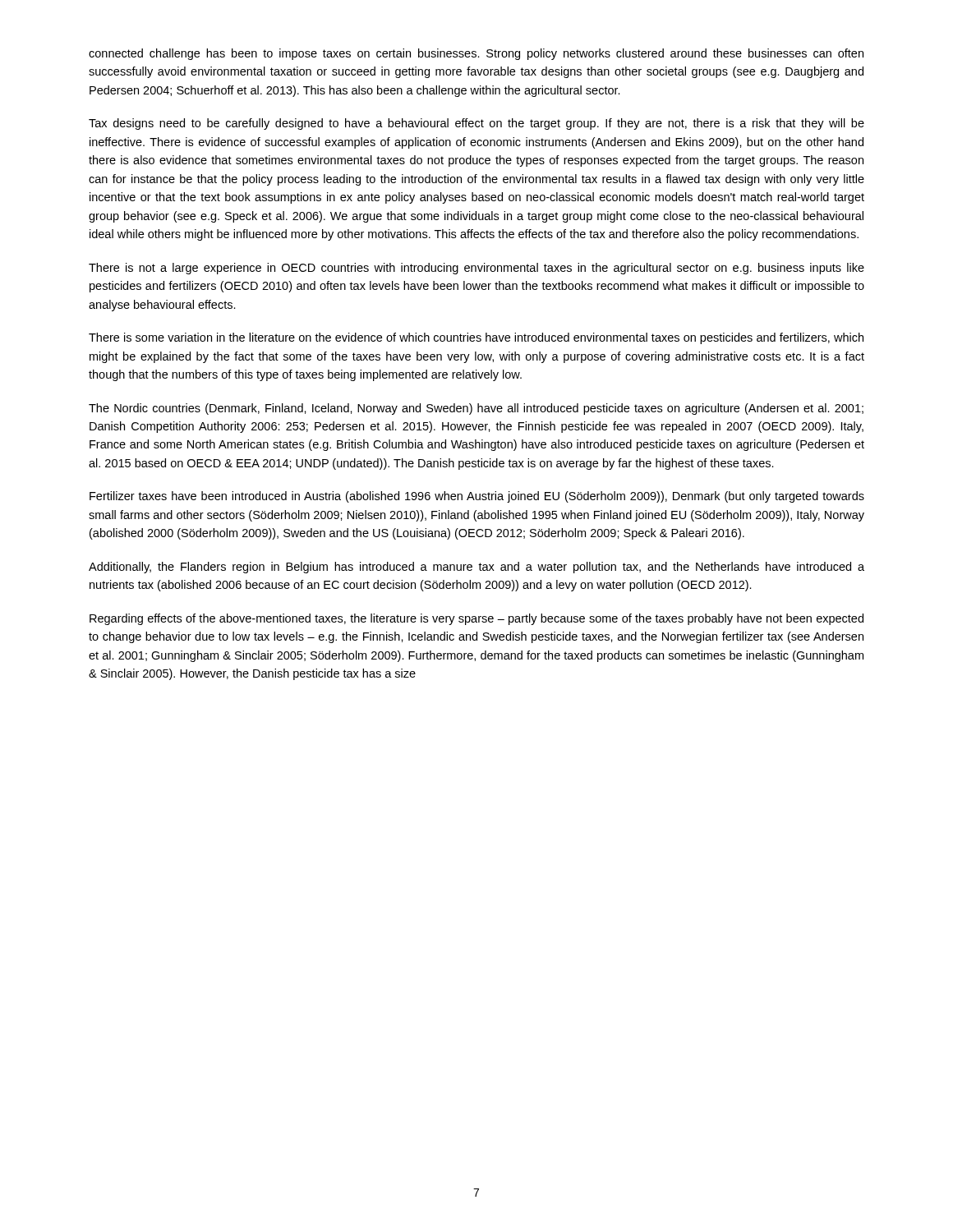The image size is (953, 1232).
Task: Point to the element starting "Regarding effects of the above-mentioned"
Action: click(x=476, y=646)
